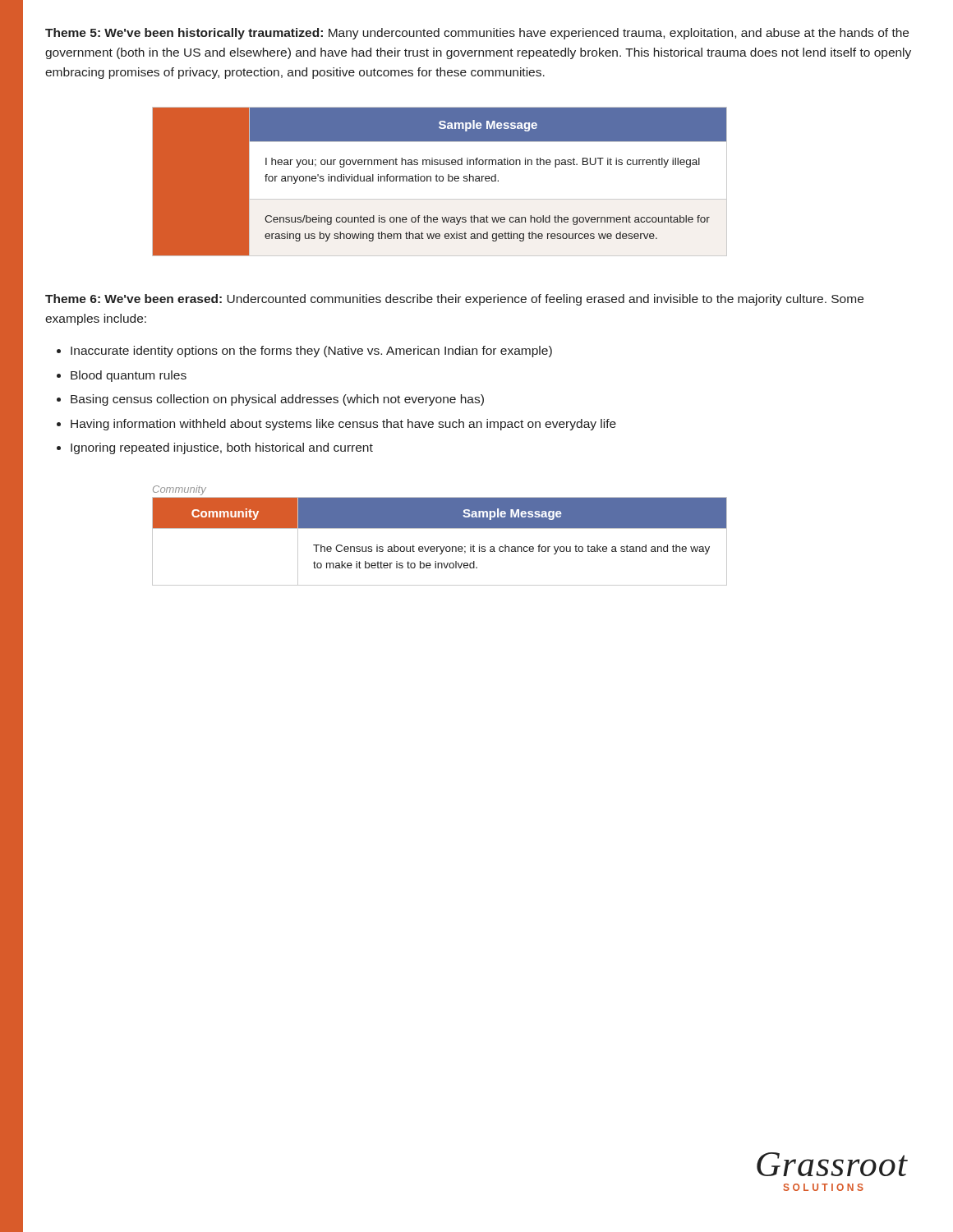Click on the list item that says "Basing census collection on physical addresses"
This screenshot has width=953, height=1232.
click(x=277, y=399)
